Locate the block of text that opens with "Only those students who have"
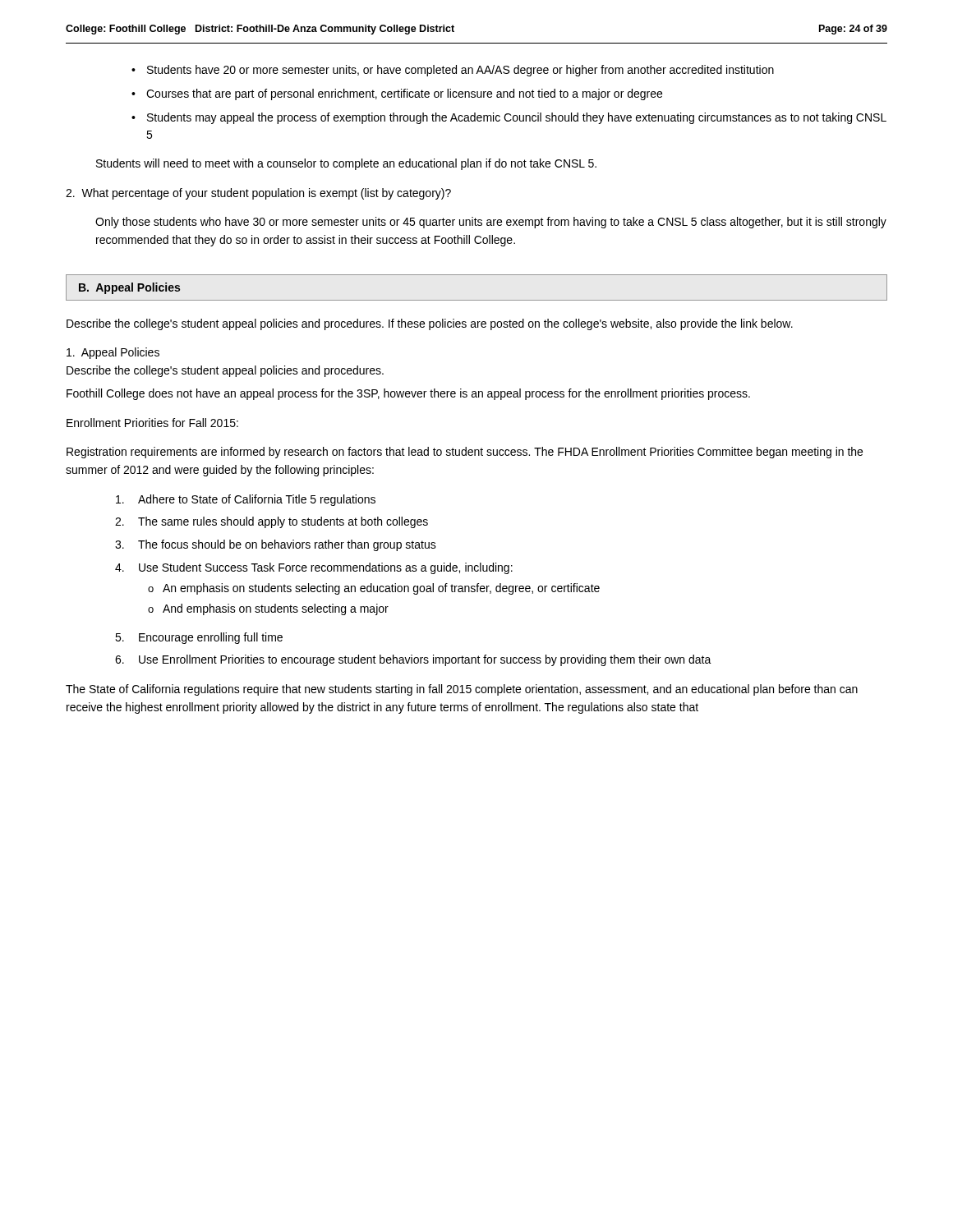Image resolution: width=953 pixels, height=1232 pixels. tap(491, 231)
